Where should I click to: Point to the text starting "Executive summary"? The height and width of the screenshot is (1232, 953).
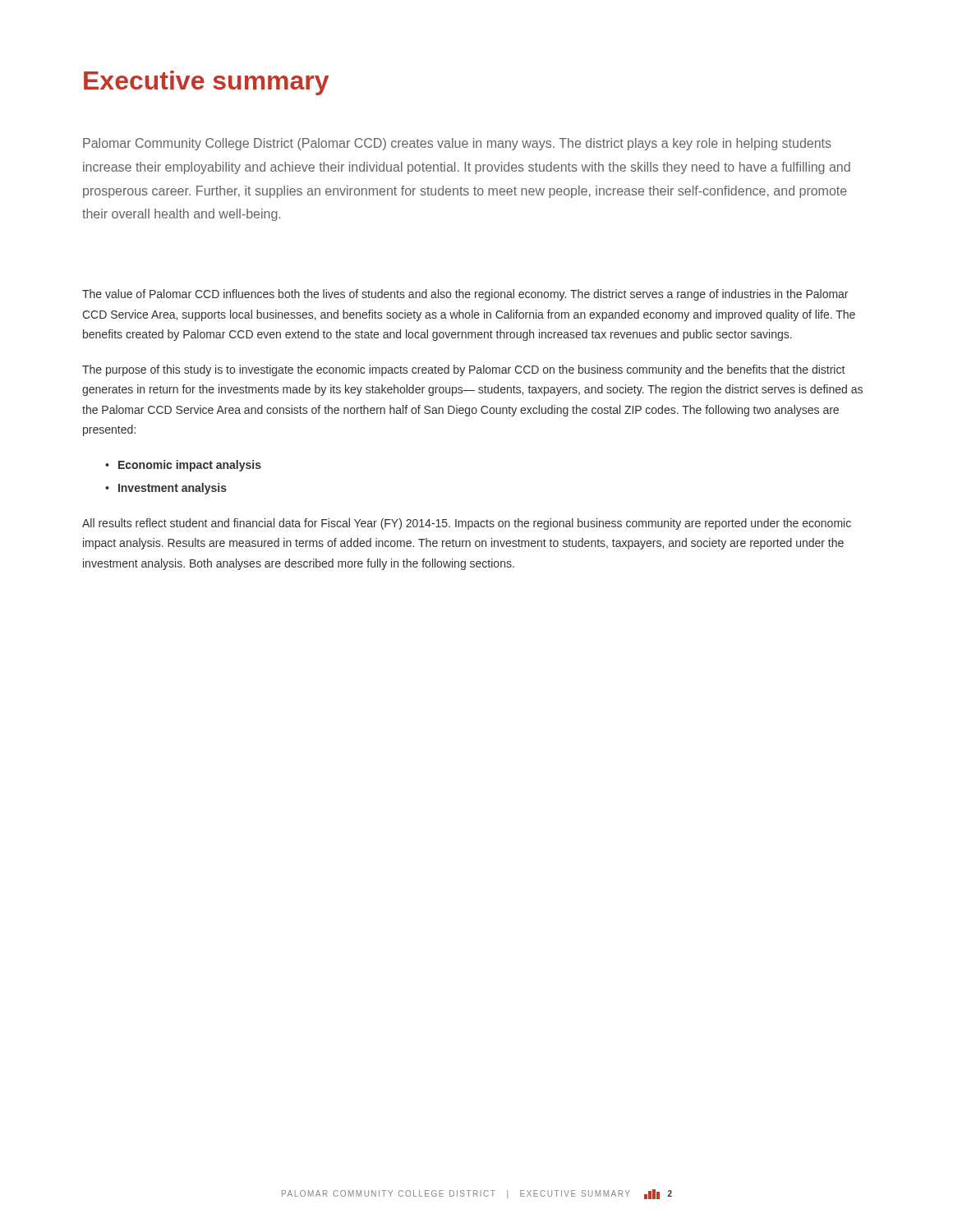click(x=206, y=80)
